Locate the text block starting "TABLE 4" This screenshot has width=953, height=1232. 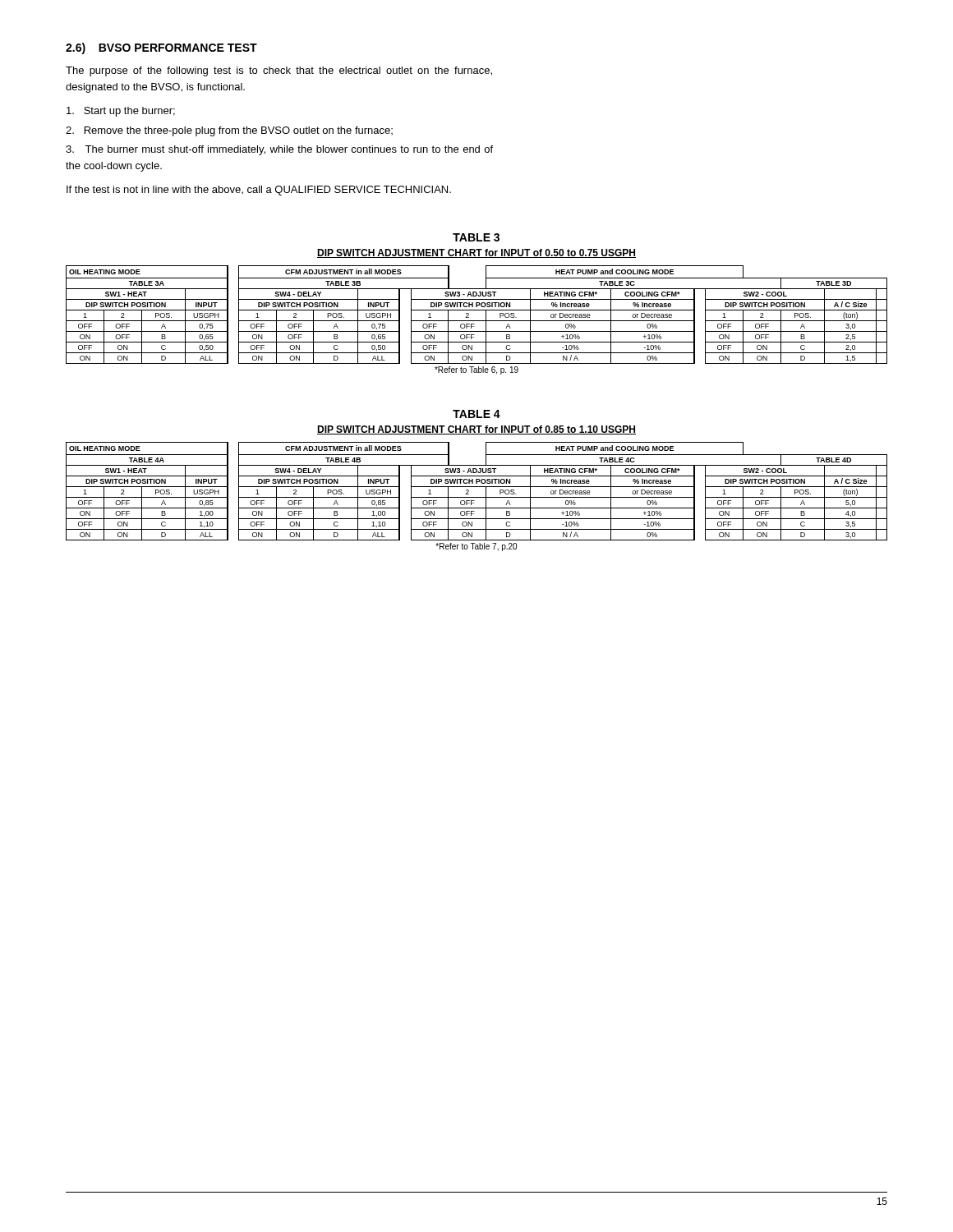[x=476, y=414]
